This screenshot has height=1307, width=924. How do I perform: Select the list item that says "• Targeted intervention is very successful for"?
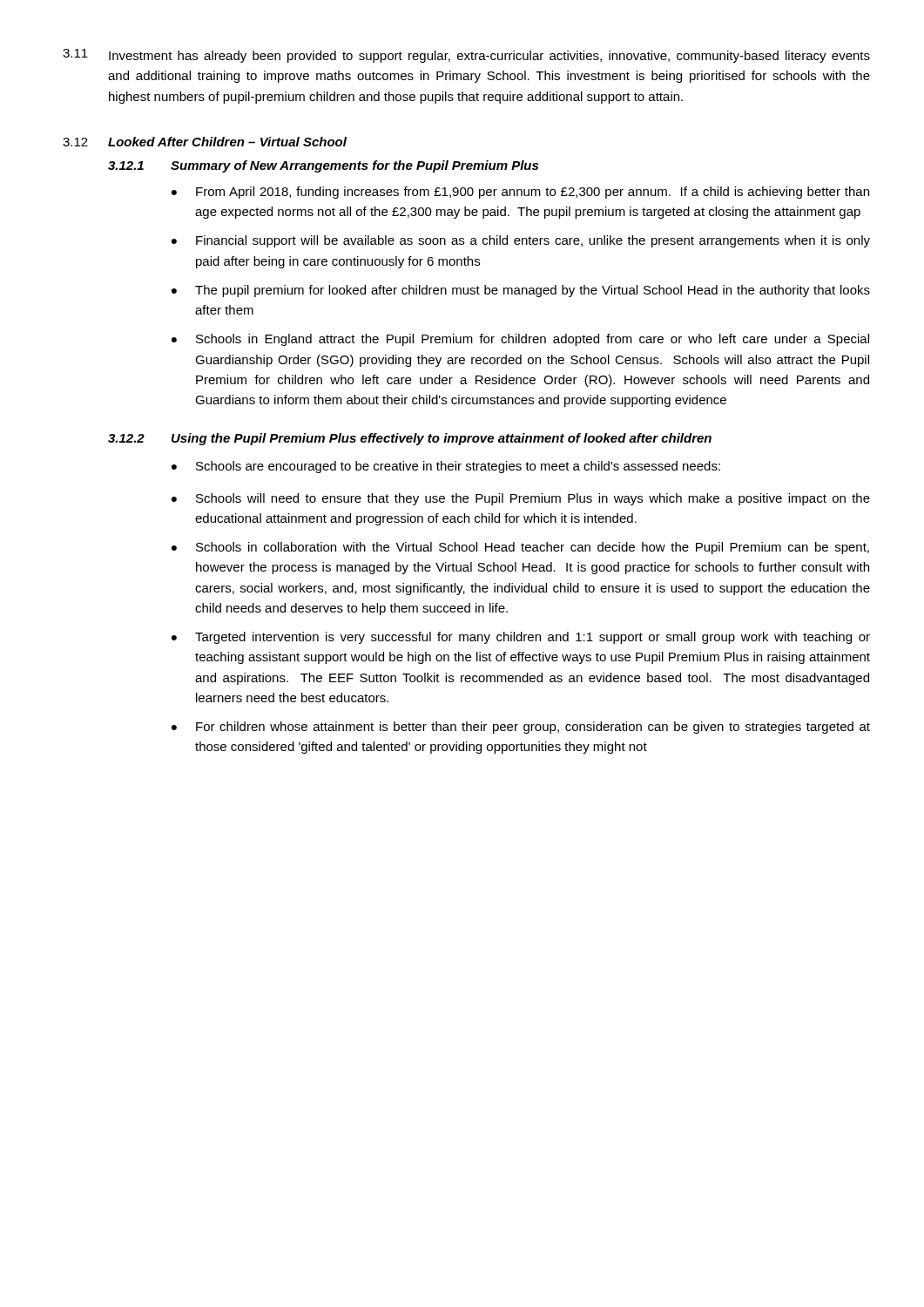tap(520, 667)
